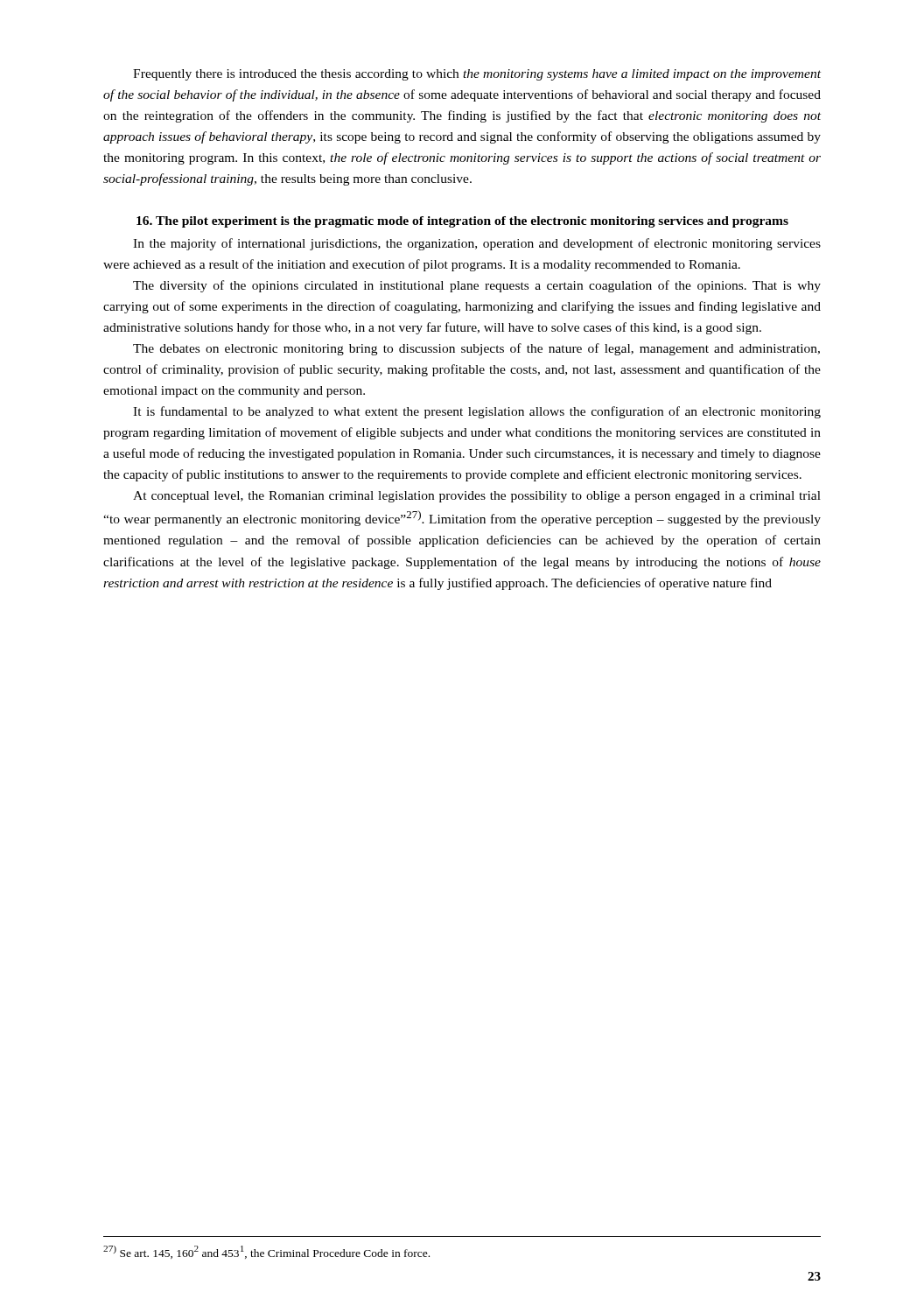Click the passage that begins "The debates on electronic"
The height and width of the screenshot is (1313, 924).
tap(462, 369)
